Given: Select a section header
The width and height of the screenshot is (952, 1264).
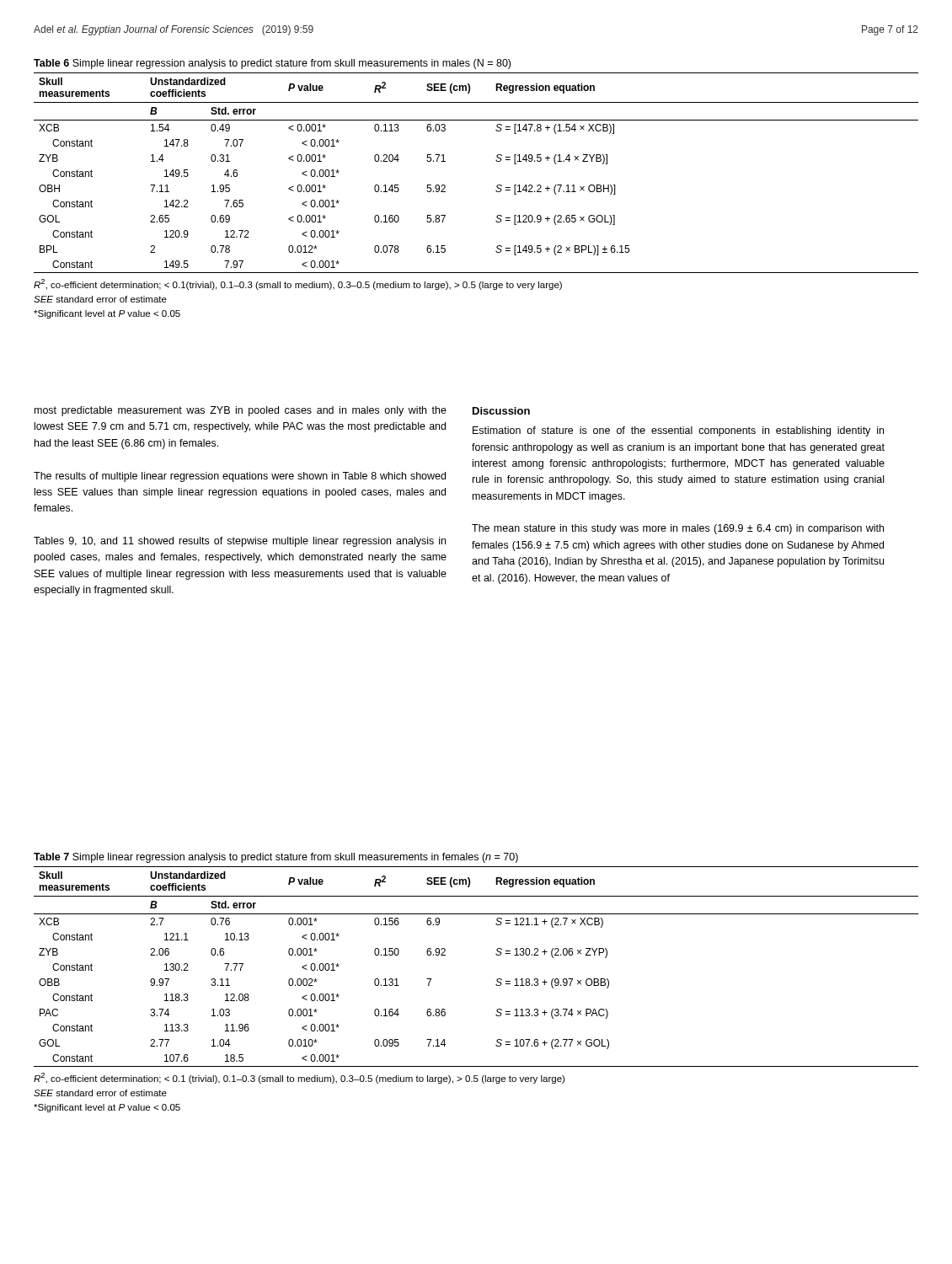Looking at the screenshot, I should (501, 411).
